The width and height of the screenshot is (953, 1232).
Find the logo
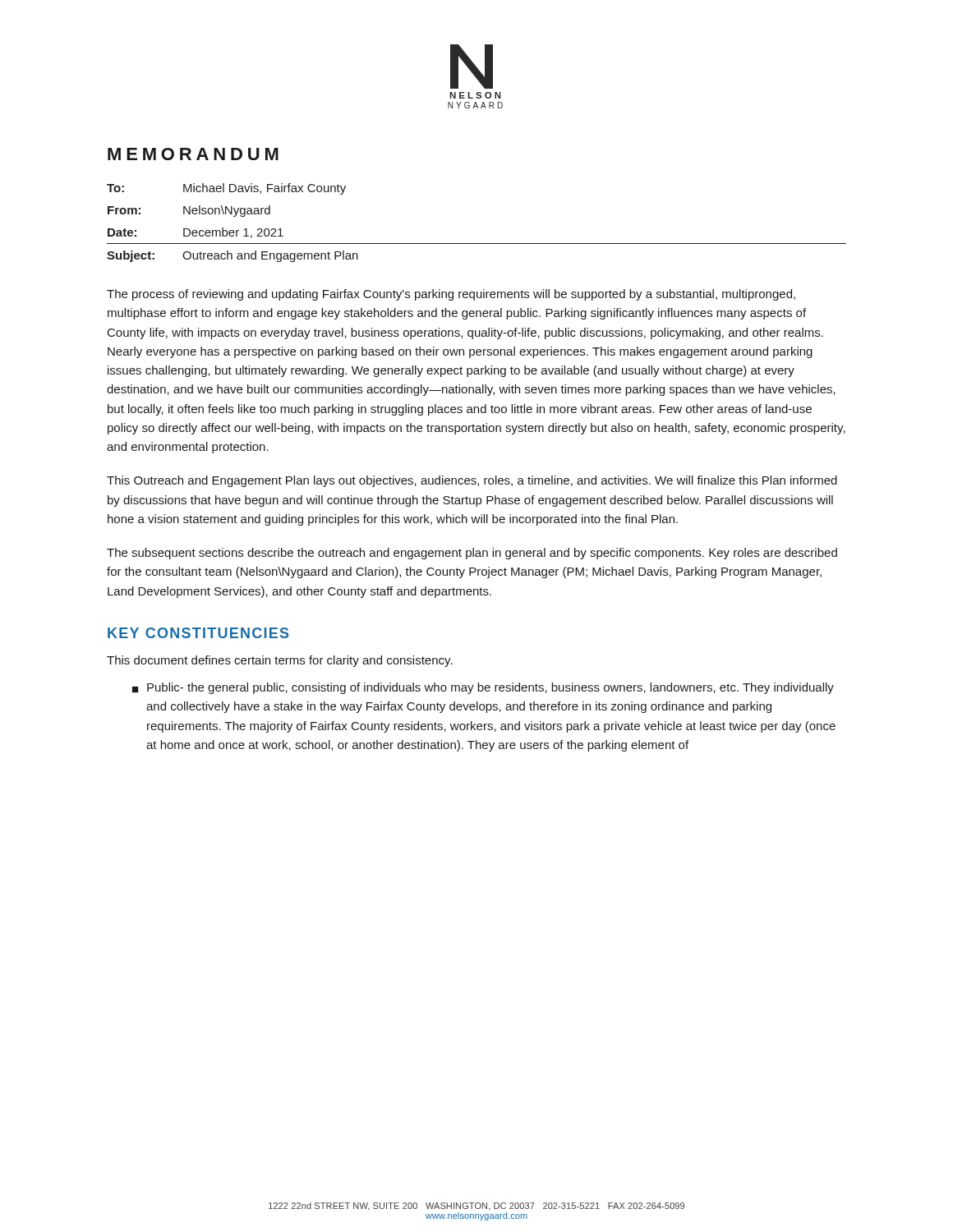[x=476, y=64]
